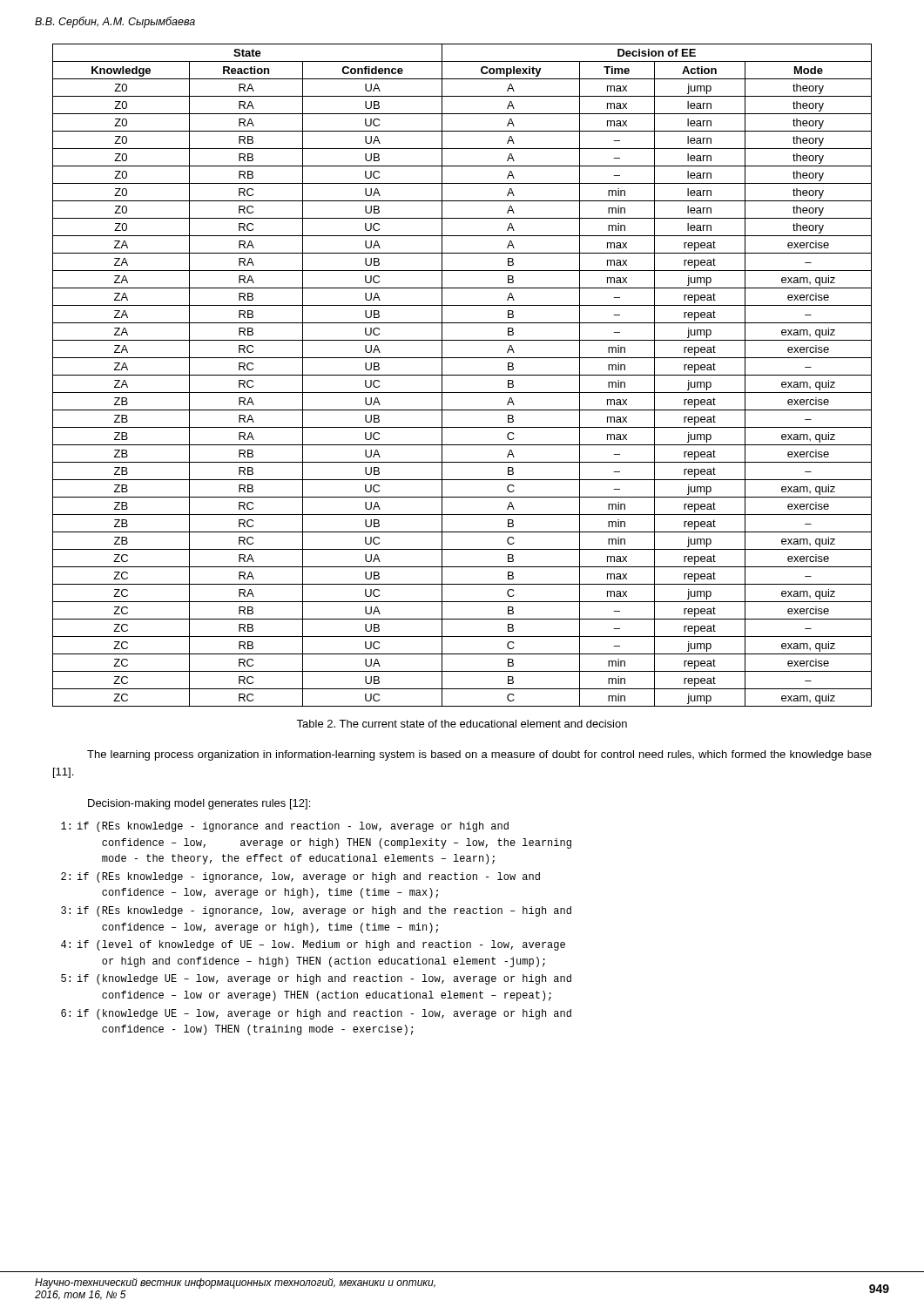This screenshot has height=1307, width=924.
Task: Click on the element starting "2: if (REs knowledge"
Action: click(x=297, y=886)
